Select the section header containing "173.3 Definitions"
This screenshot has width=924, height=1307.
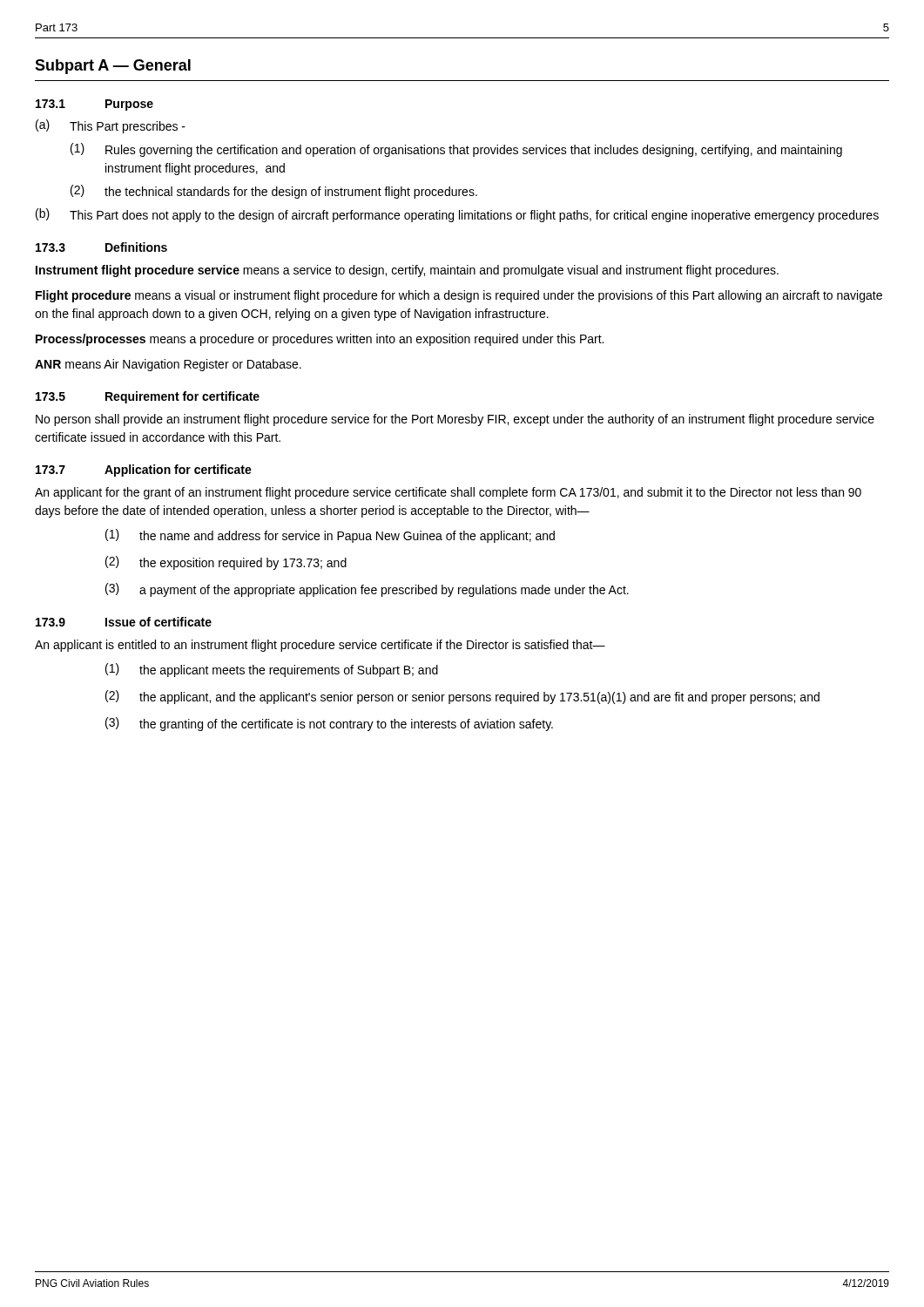pyautogui.click(x=101, y=247)
